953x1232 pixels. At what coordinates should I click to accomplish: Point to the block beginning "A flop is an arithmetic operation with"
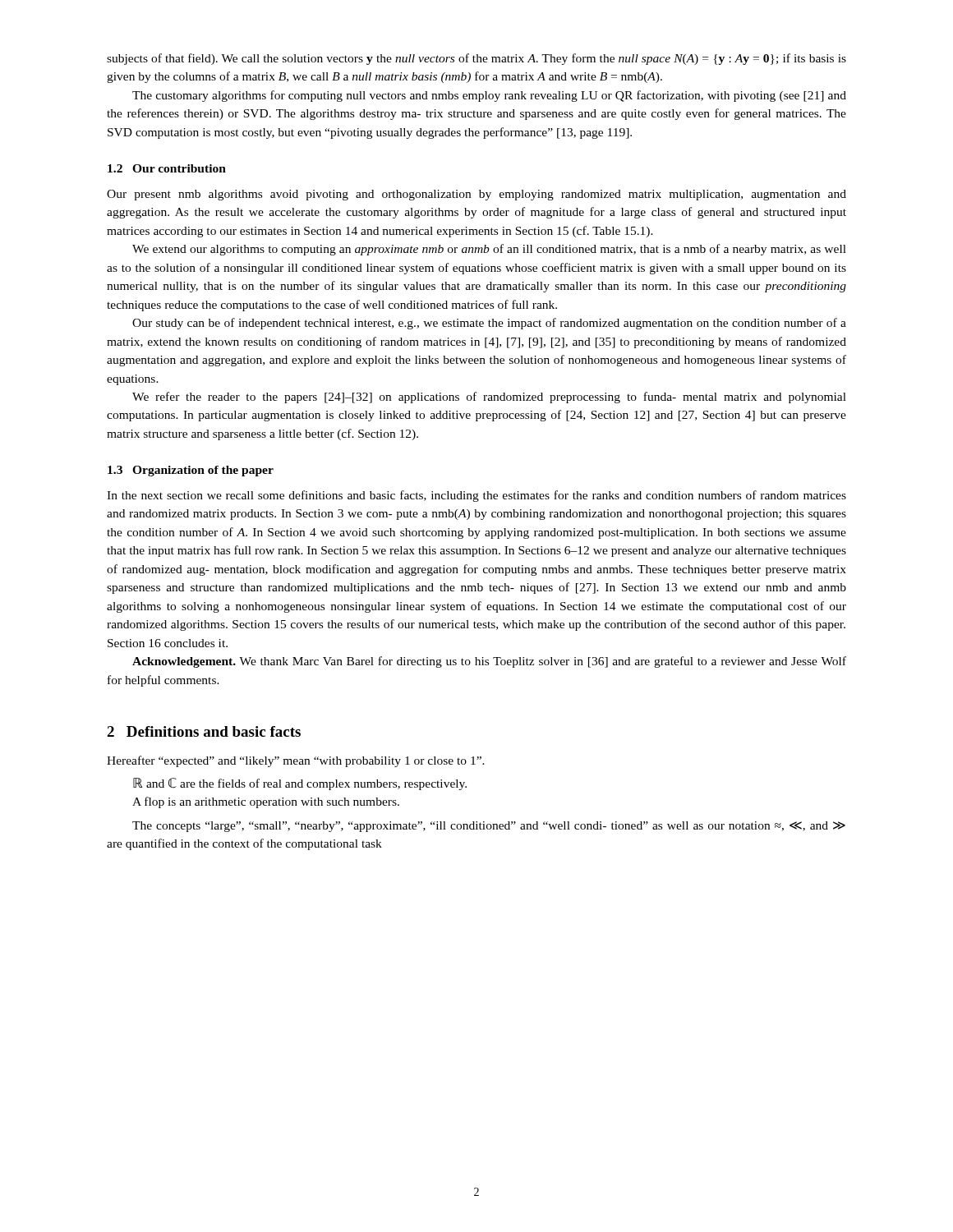click(266, 802)
